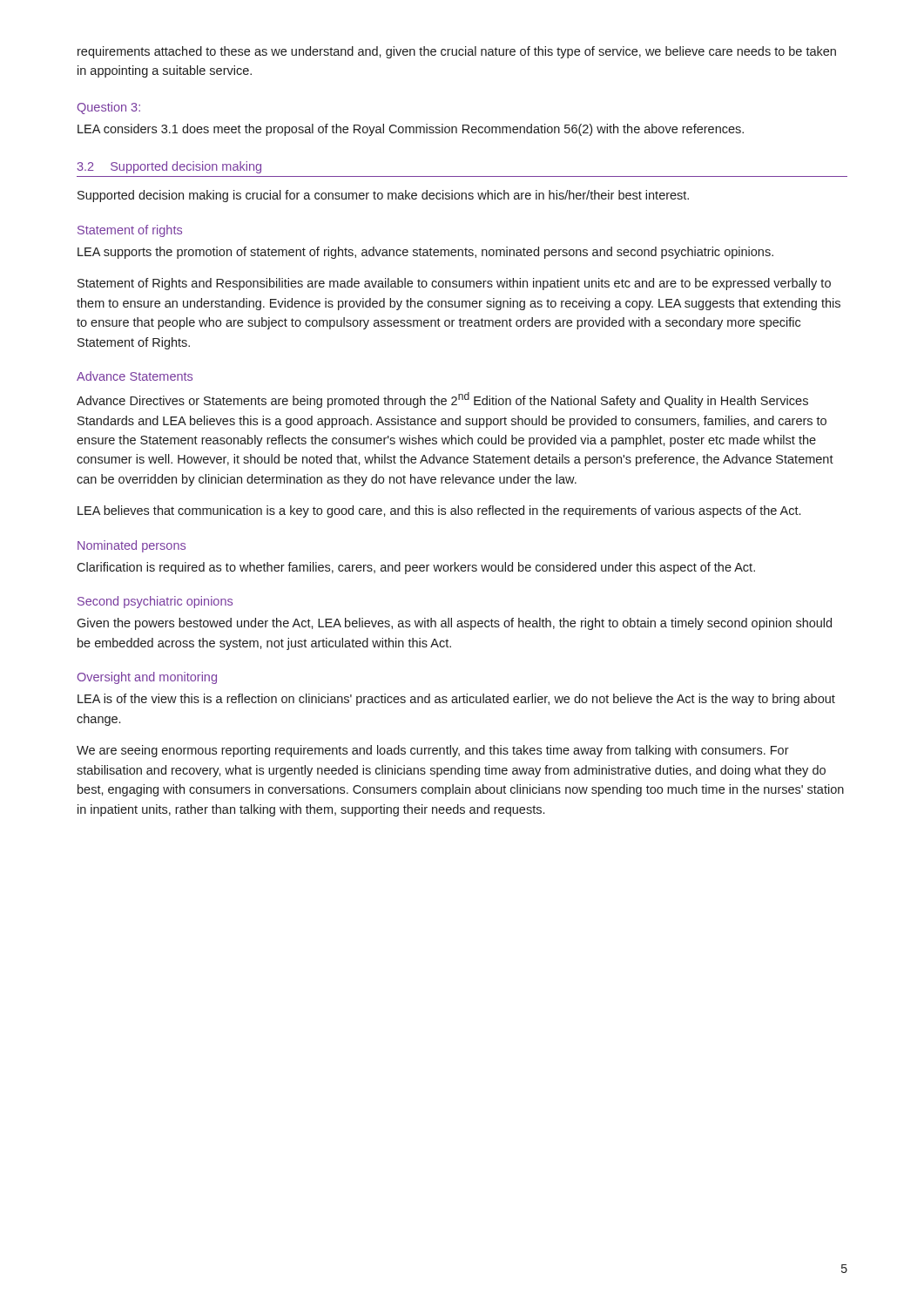Locate the text block that says "Advance Directives or Statements"
The width and height of the screenshot is (924, 1307).
[x=455, y=438]
